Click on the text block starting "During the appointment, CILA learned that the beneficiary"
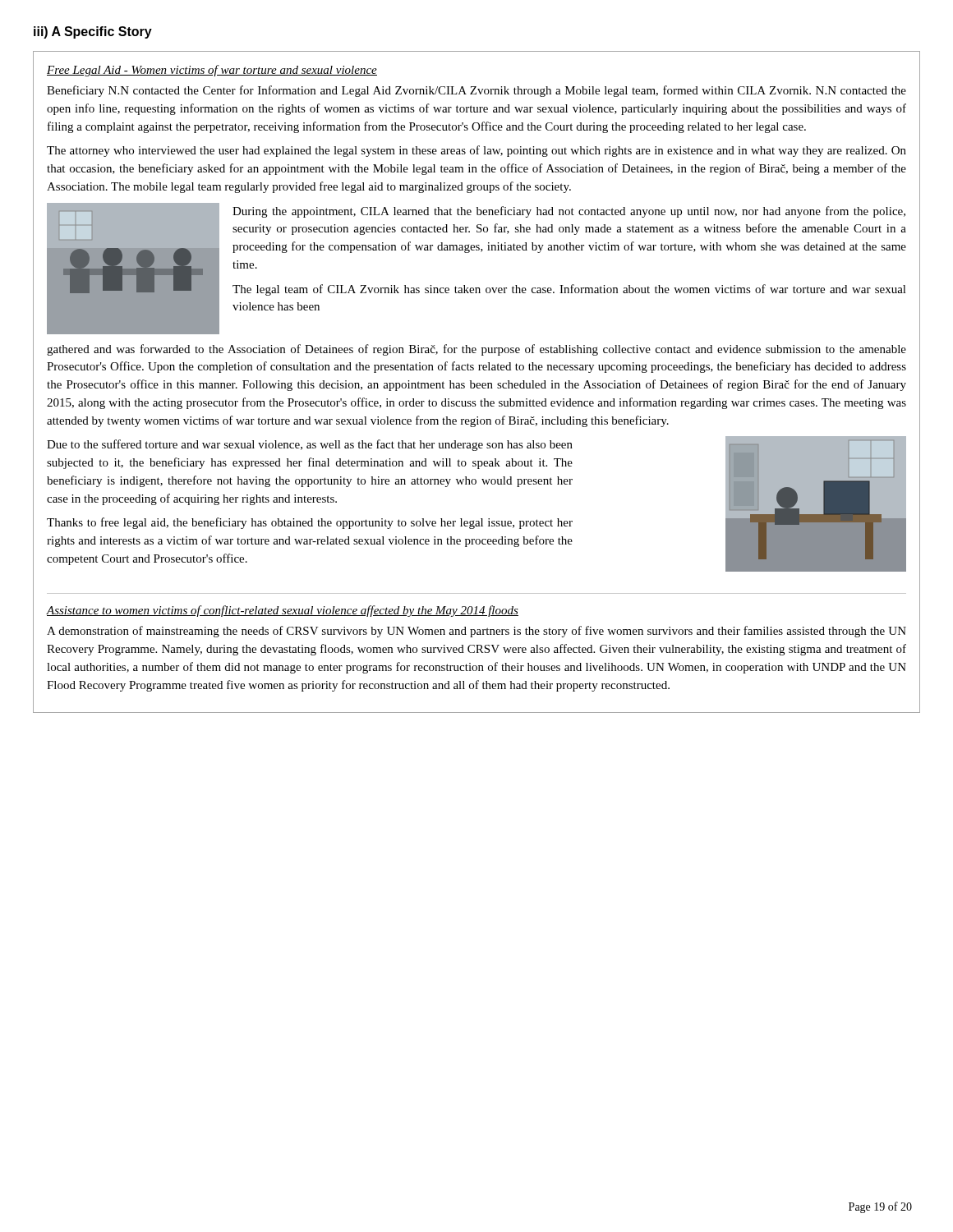 coord(569,259)
